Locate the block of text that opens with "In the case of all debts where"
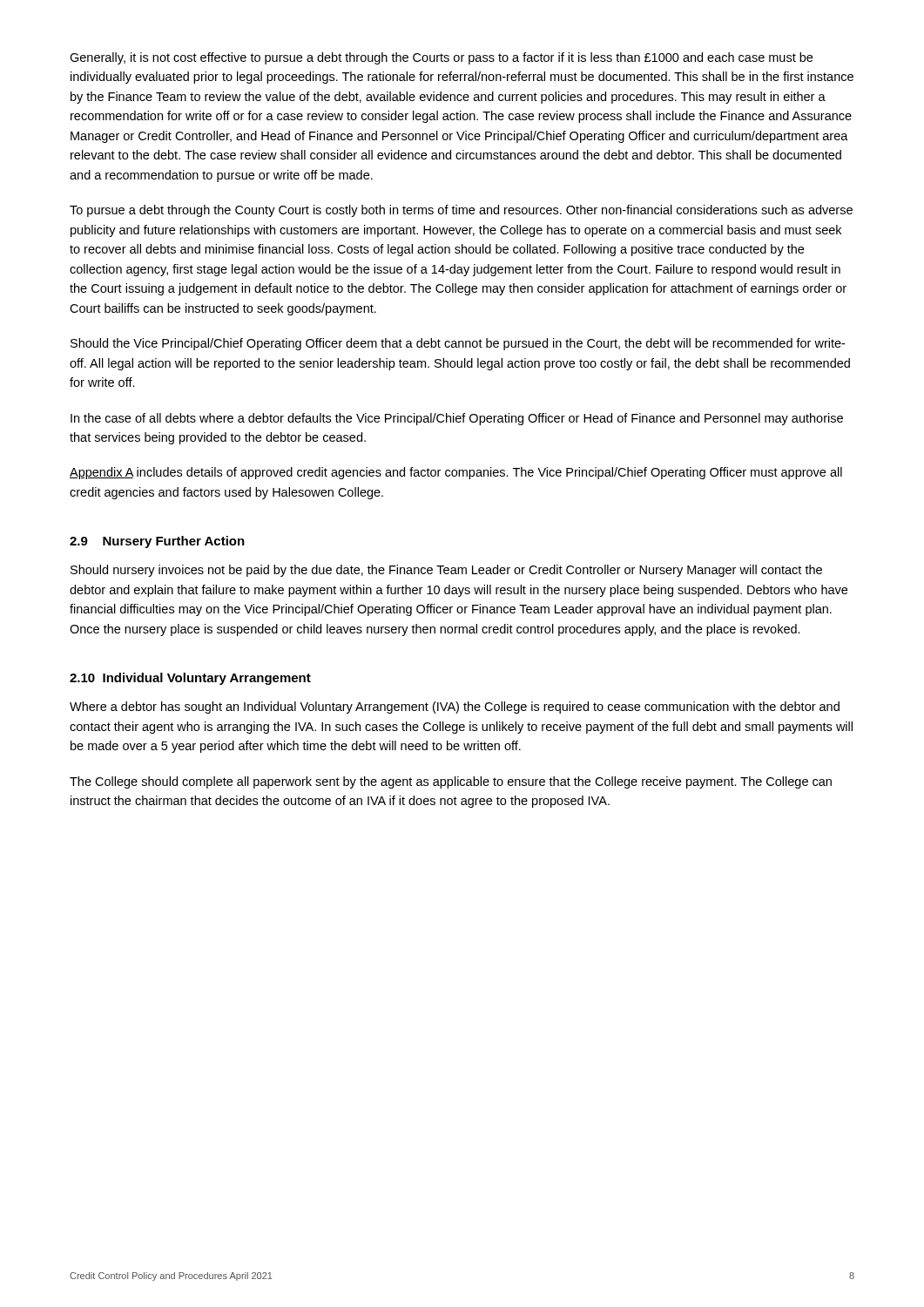The height and width of the screenshot is (1307, 924). click(457, 428)
